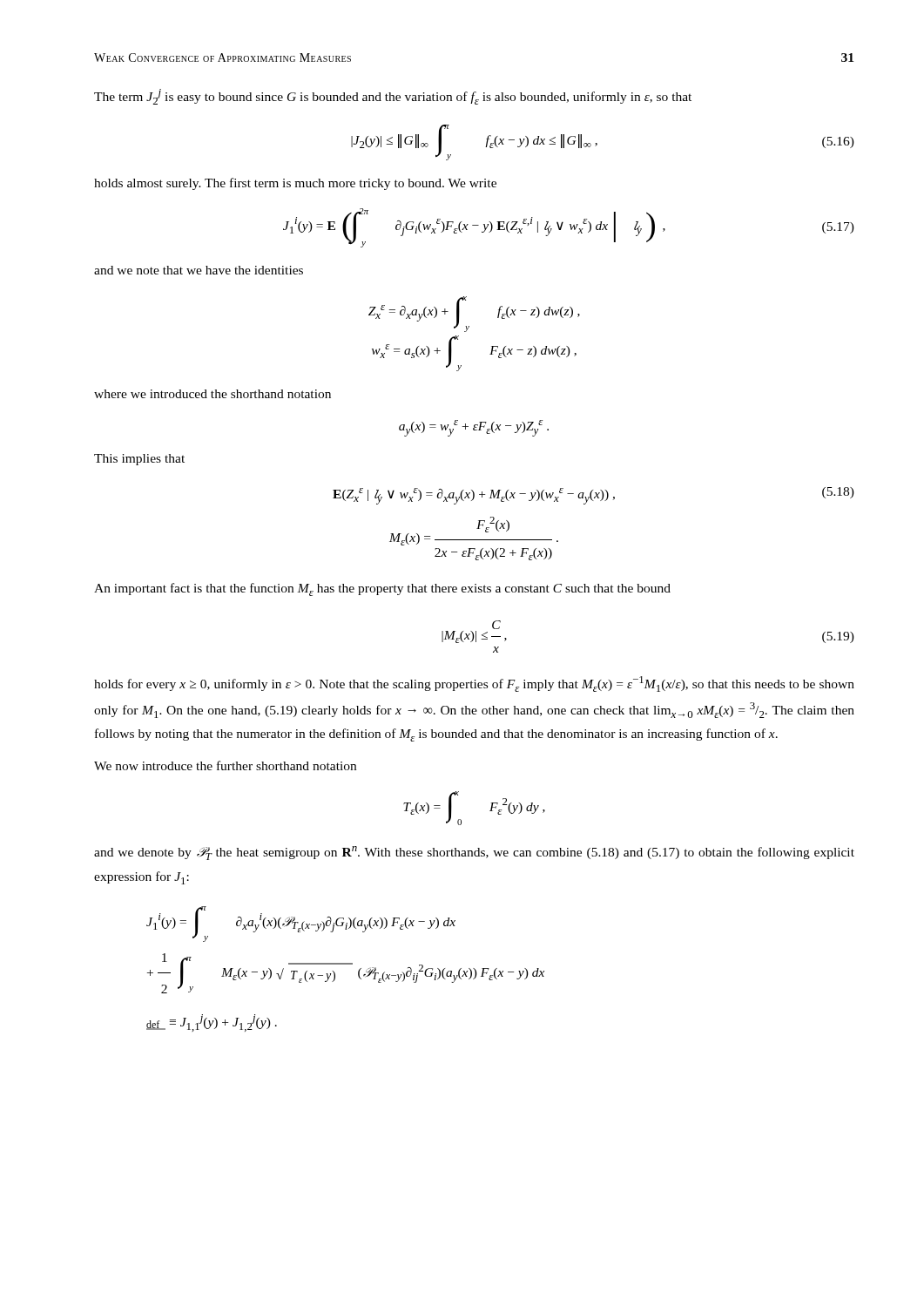924x1307 pixels.
Task: Navigate to the passage starting "|J2(y)| ≤ ‖G‖∞ ∫"
Action: tap(602, 141)
